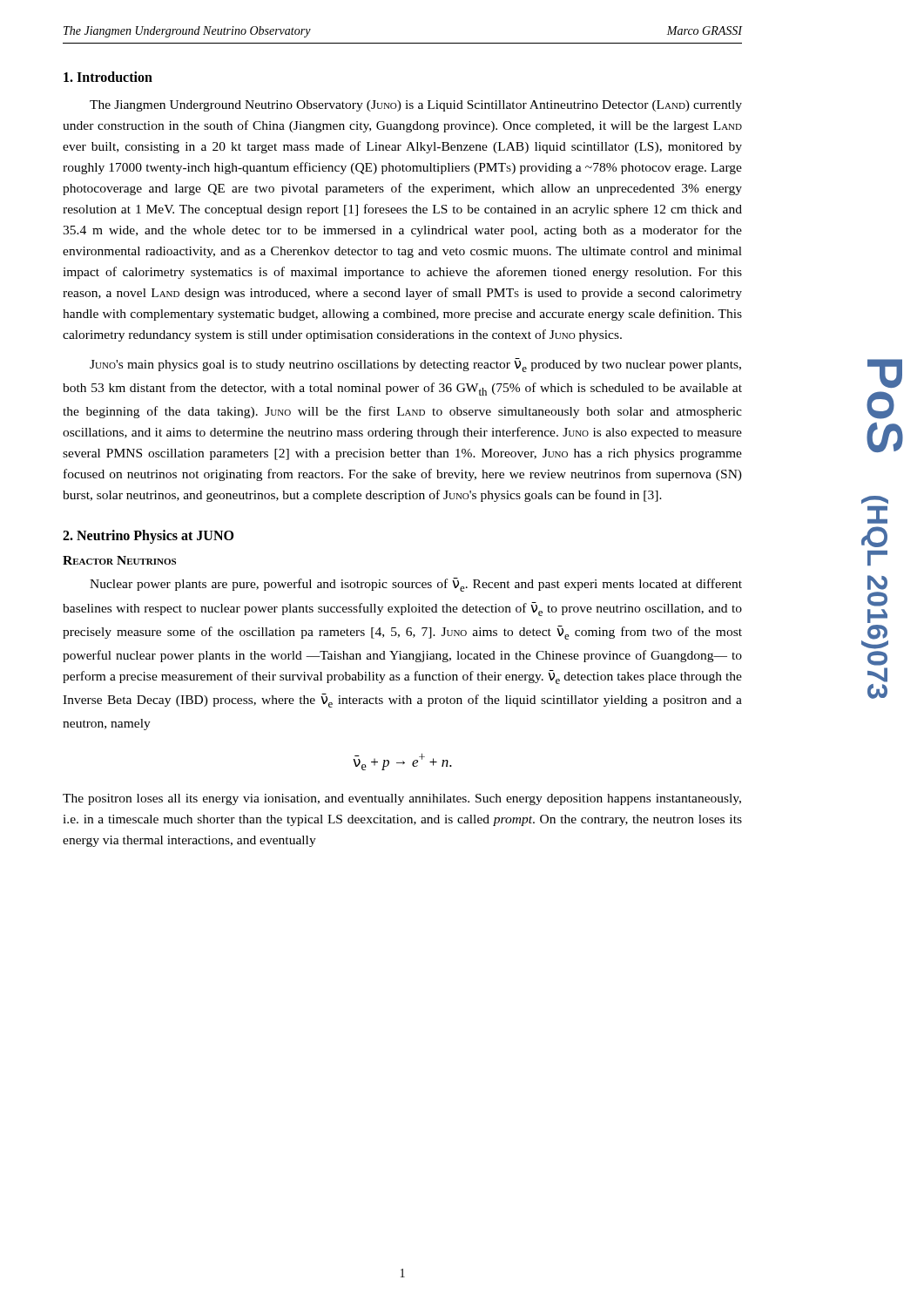This screenshot has height=1307, width=924.
Task: Select the text starting "1. Introduction"
Action: 108,77
